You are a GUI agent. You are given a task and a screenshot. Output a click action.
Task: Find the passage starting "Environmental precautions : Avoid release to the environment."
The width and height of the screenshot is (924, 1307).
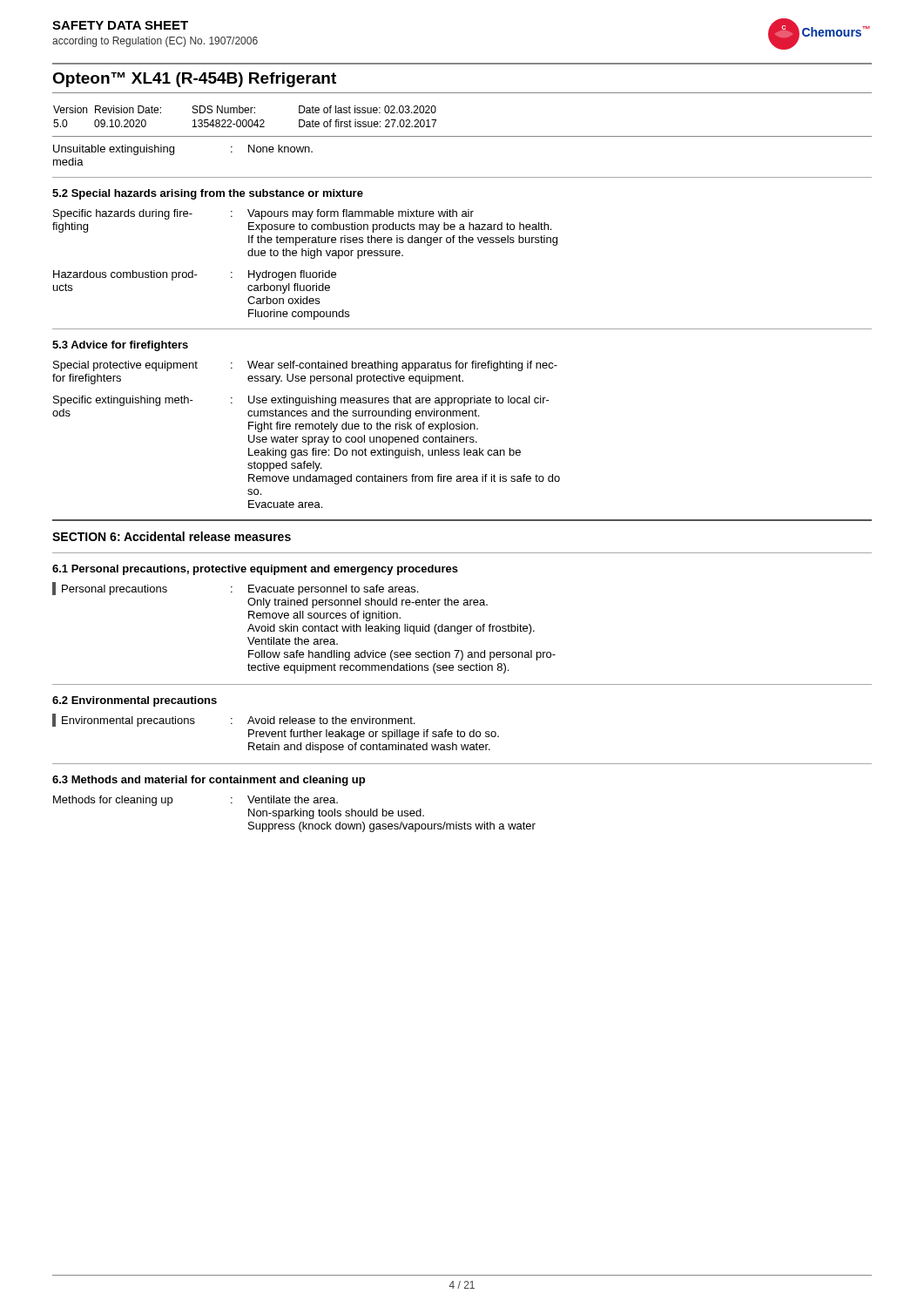(276, 733)
